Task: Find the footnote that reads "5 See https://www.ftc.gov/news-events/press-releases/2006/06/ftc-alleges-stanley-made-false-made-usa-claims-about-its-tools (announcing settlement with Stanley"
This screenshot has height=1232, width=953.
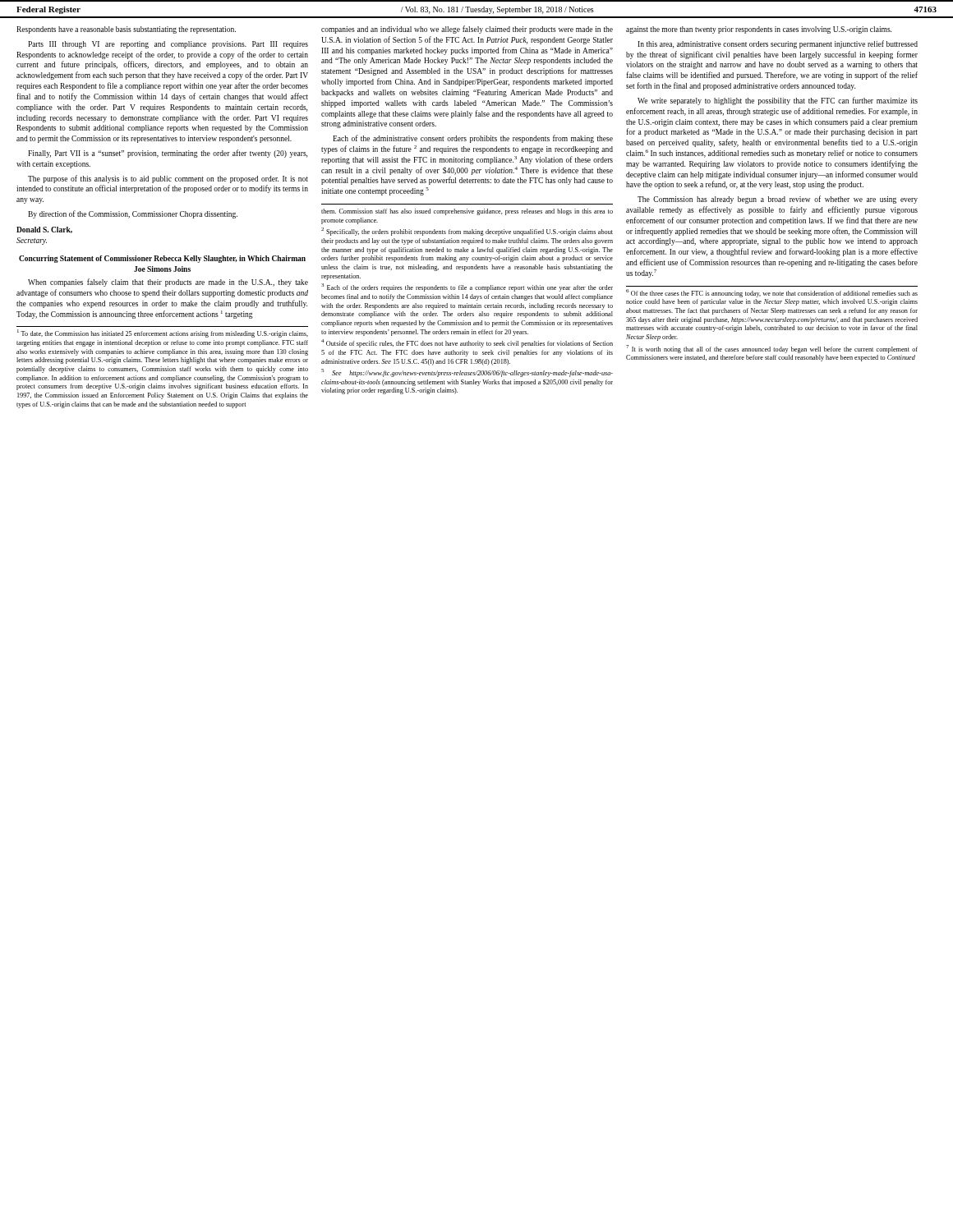Action: tap(467, 382)
